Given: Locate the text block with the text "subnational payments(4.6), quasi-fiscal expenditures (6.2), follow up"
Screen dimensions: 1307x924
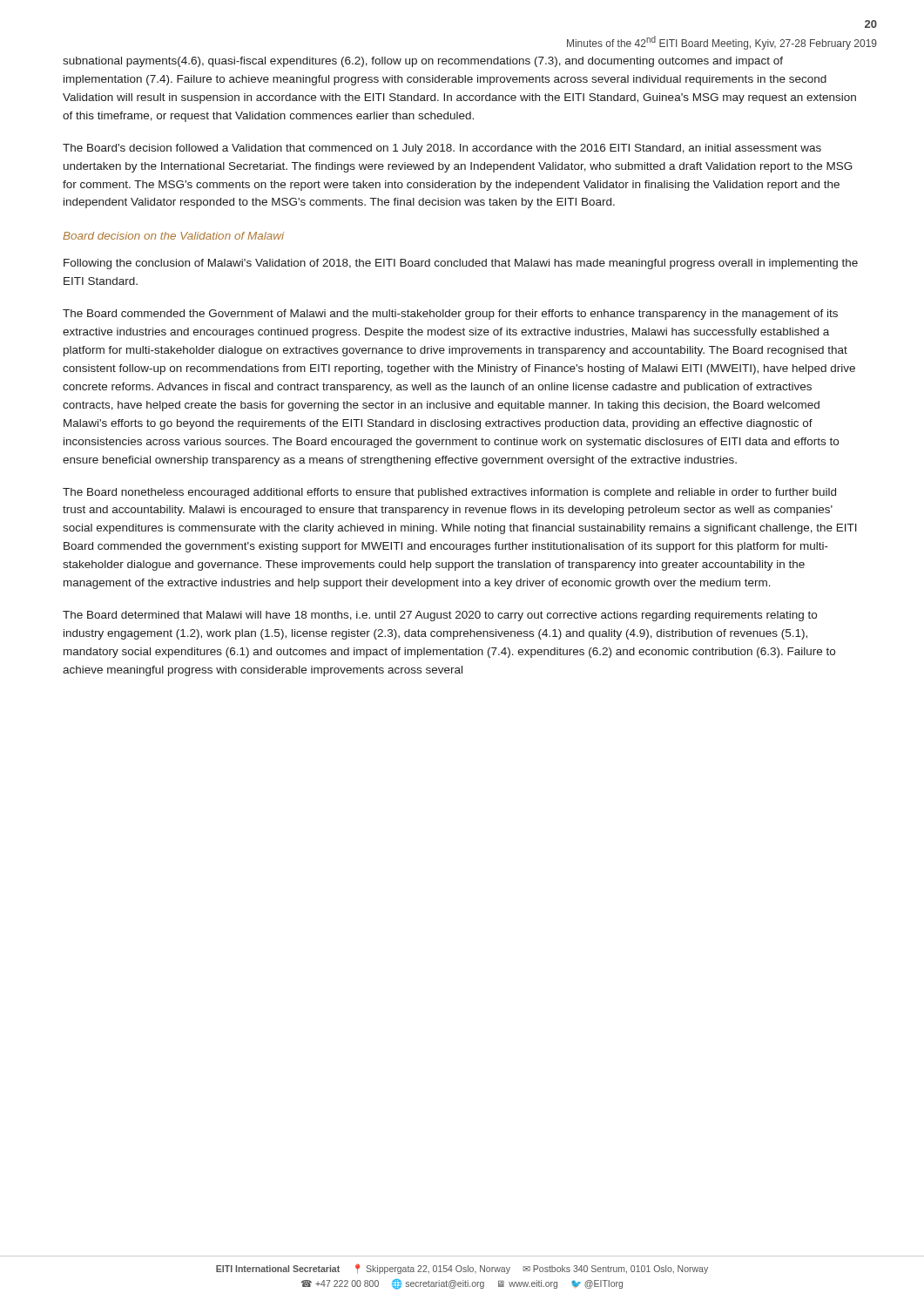Looking at the screenshot, I should (460, 88).
